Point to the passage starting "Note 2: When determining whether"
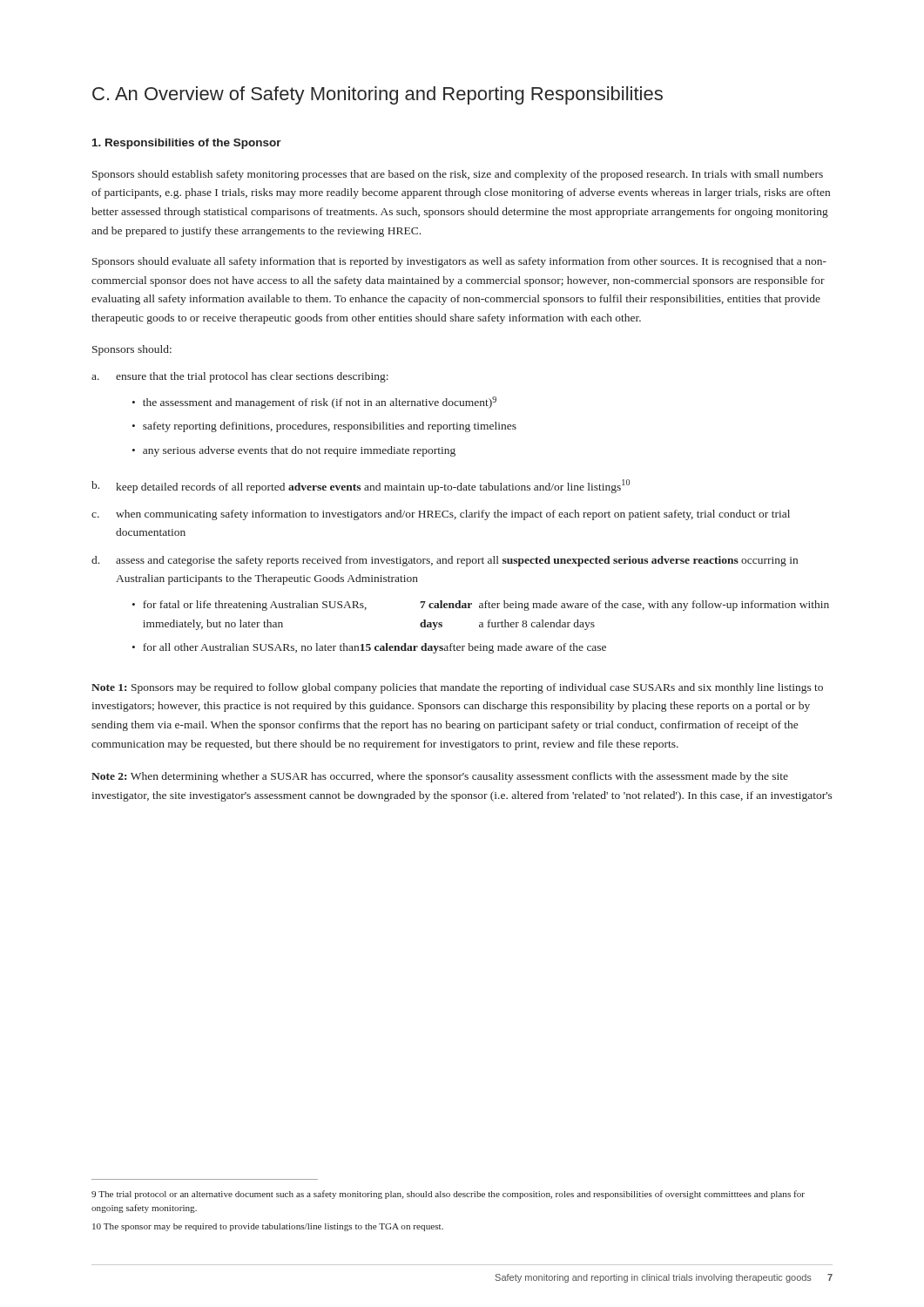Image resolution: width=924 pixels, height=1307 pixels. click(x=462, y=786)
